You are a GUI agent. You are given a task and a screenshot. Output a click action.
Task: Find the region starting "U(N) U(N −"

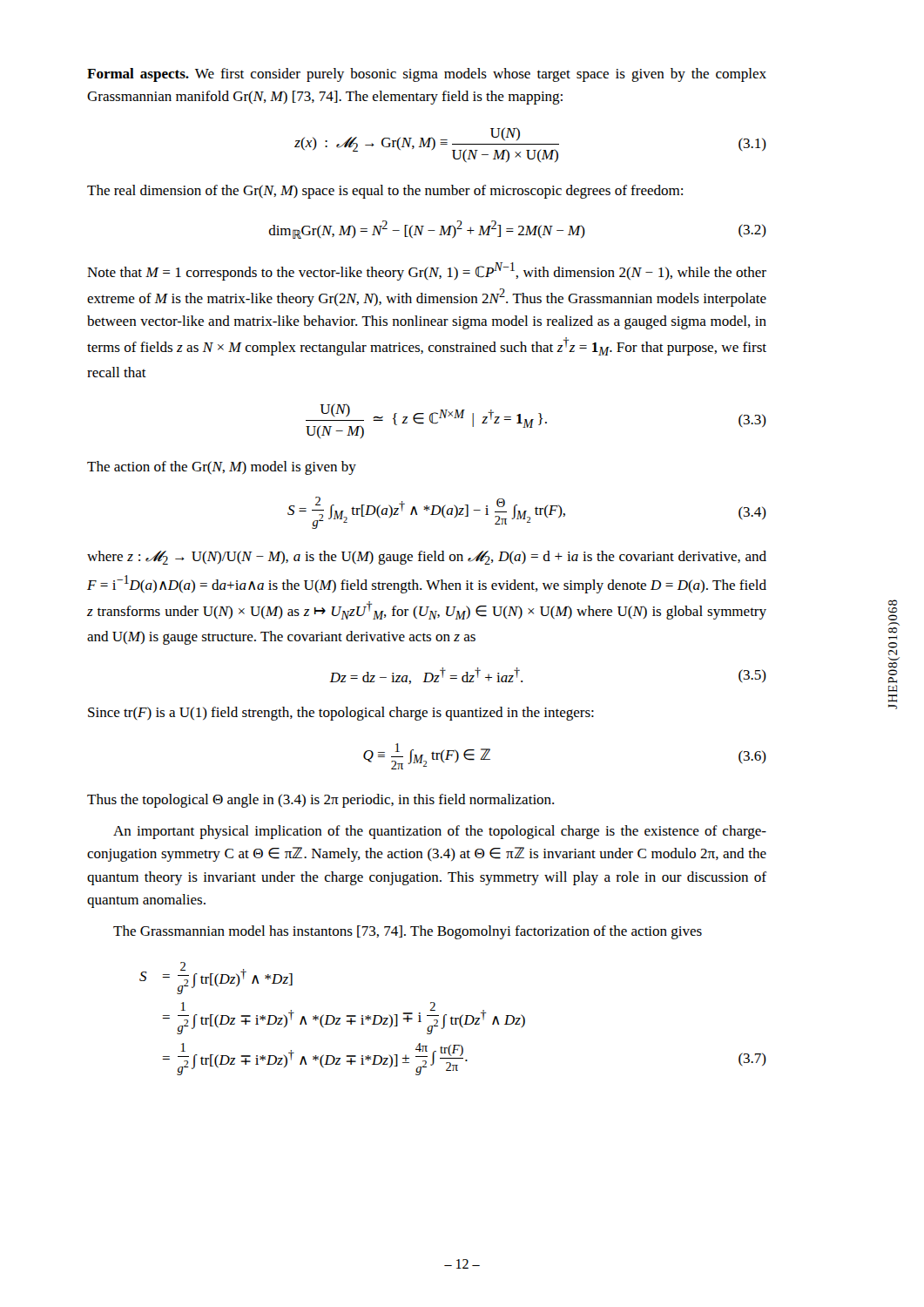[427, 420]
